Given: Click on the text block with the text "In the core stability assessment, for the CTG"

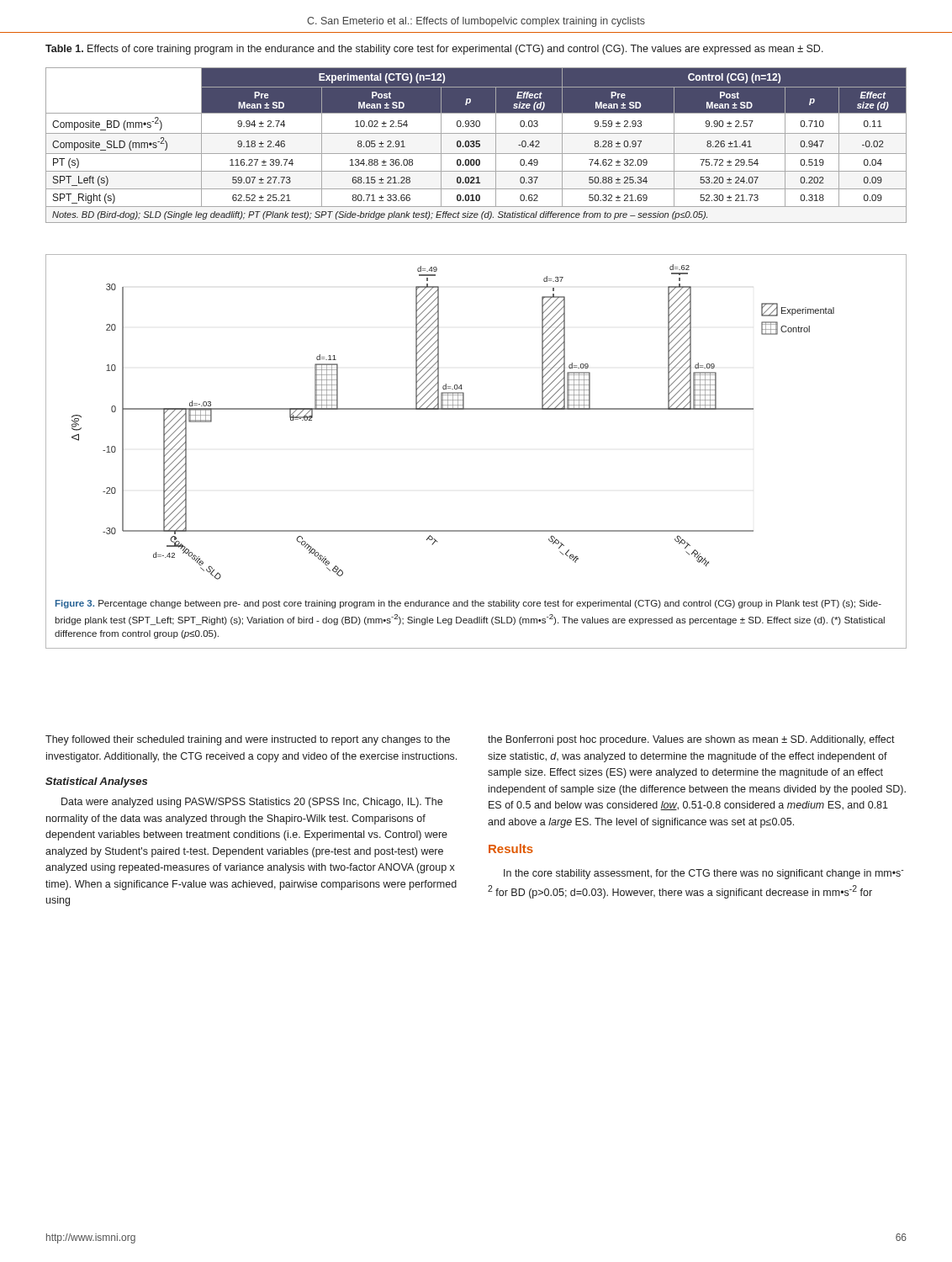Looking at the screenshot, I should pos(696,882).
